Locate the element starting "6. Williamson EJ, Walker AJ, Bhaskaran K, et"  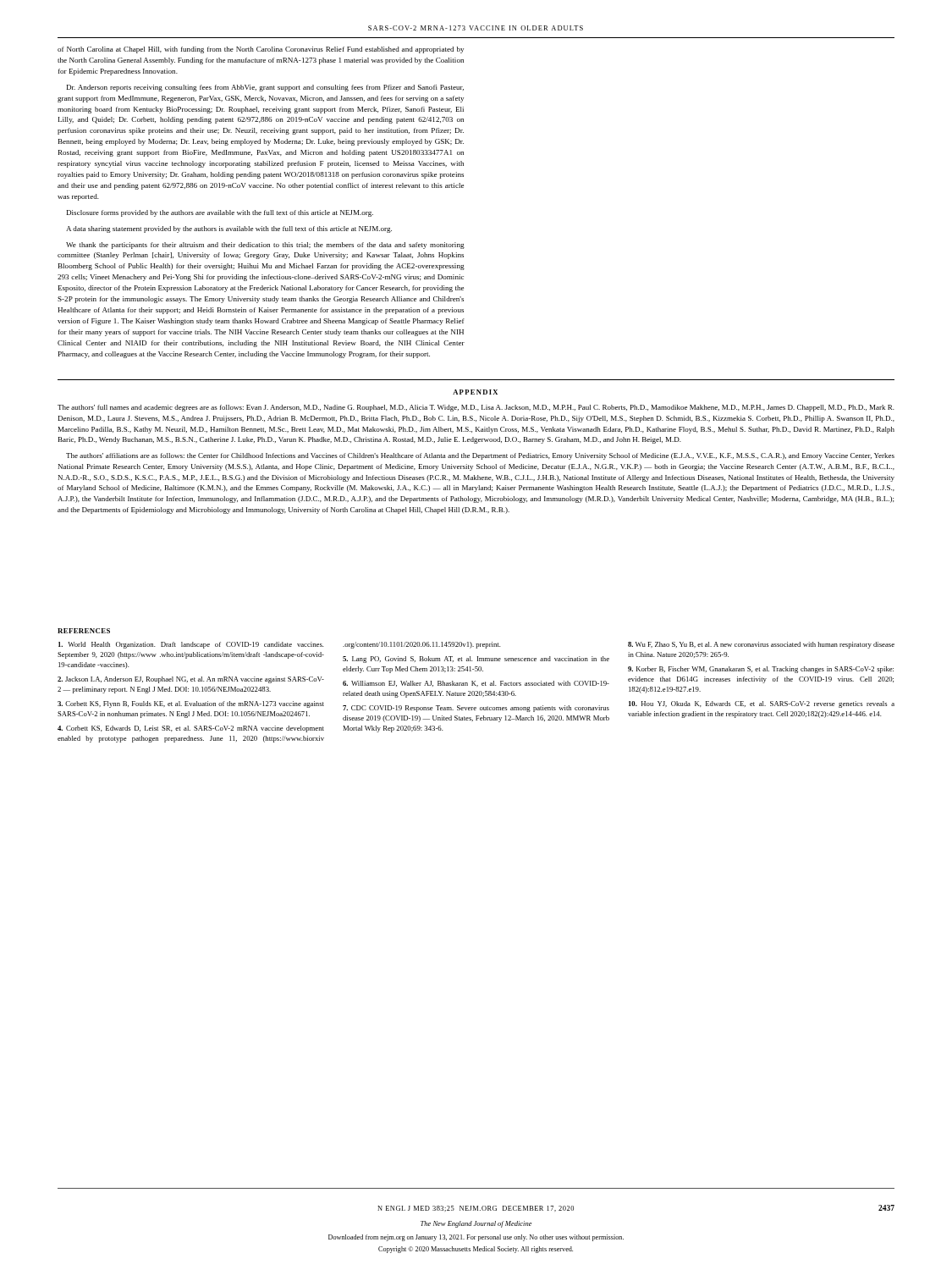pyautogui.click(x=476, y=688)
